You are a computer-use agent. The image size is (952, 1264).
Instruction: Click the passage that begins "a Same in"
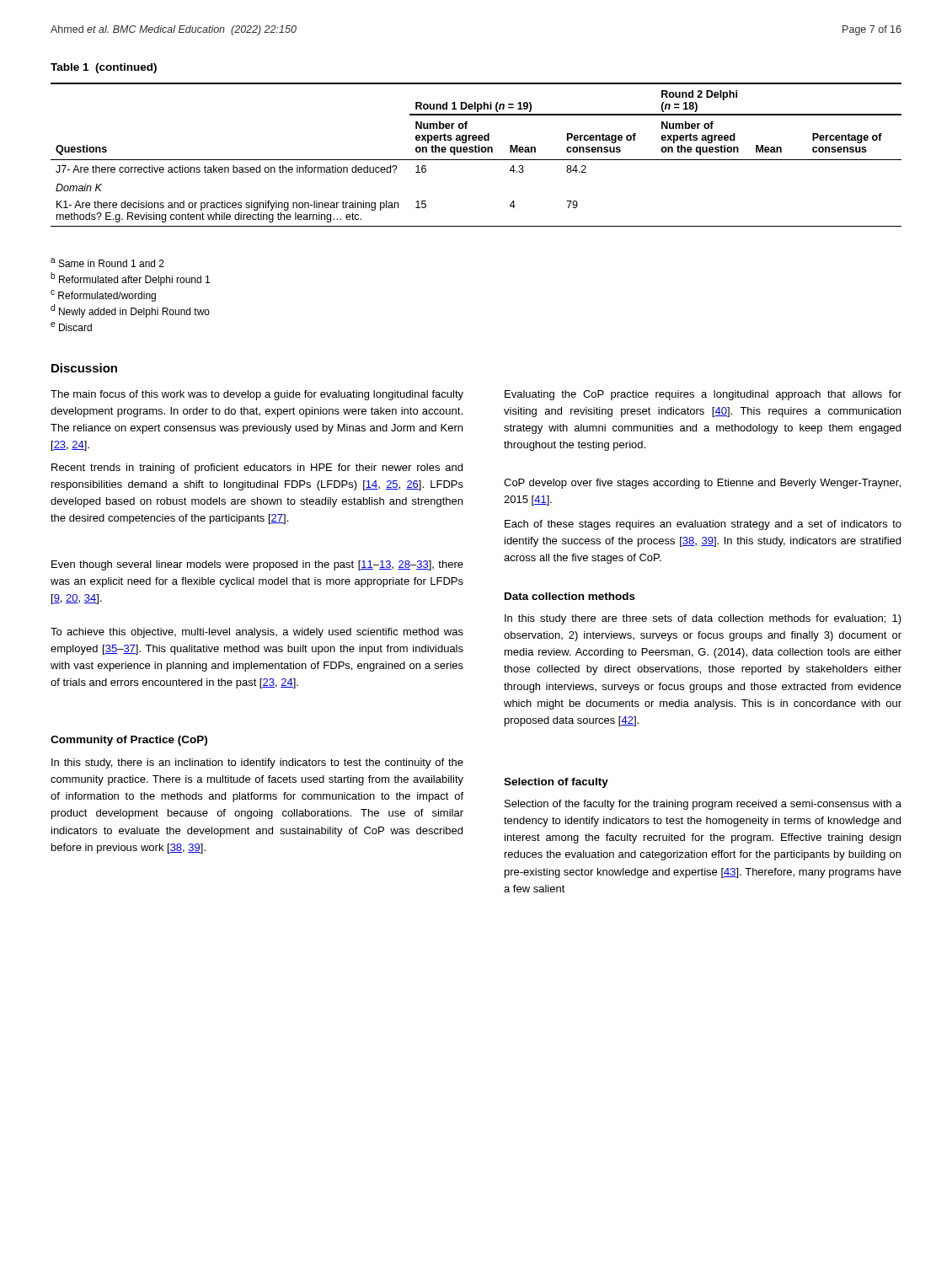[x=107, y=262]
